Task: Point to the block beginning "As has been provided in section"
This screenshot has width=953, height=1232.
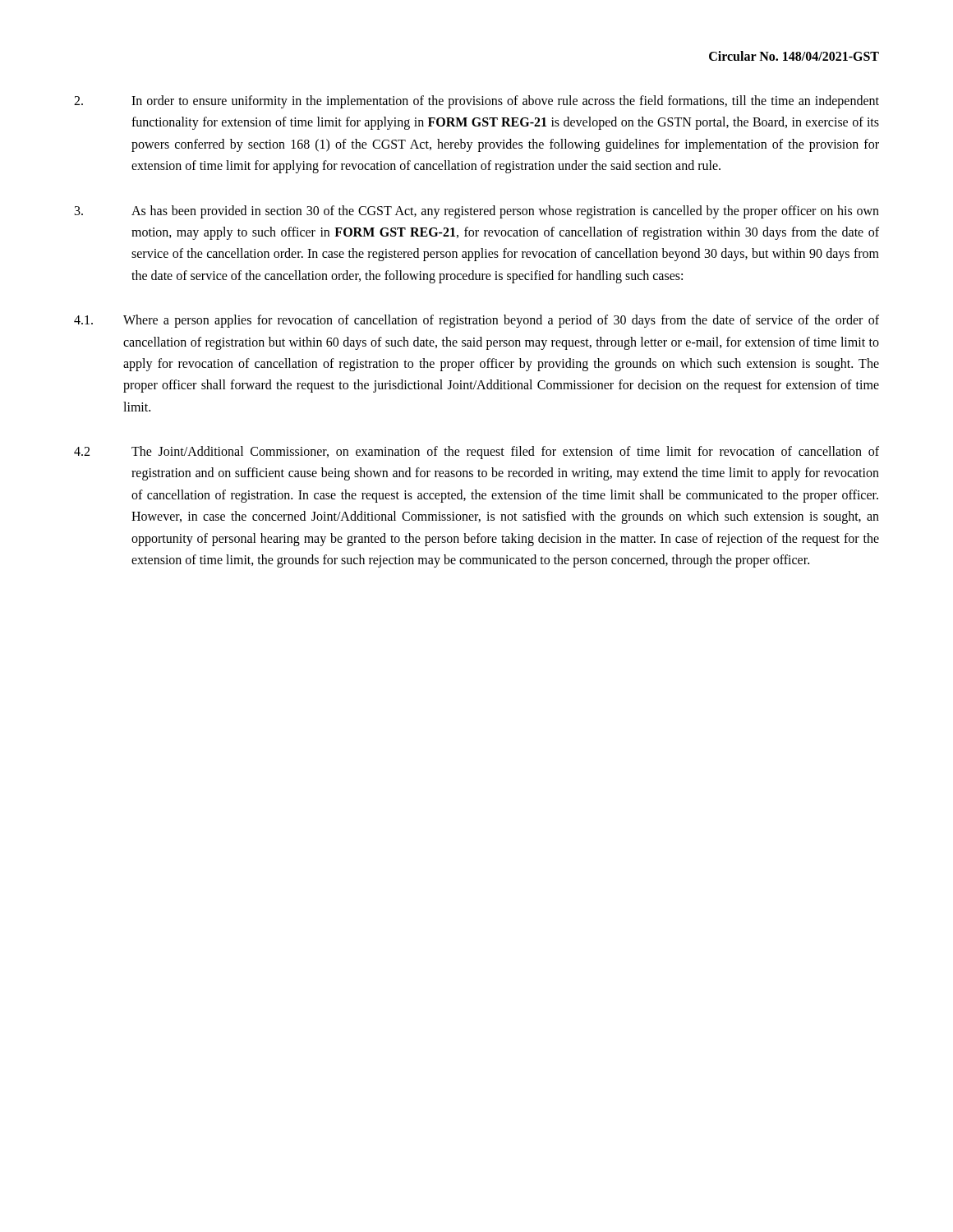Action: point(476,243)
